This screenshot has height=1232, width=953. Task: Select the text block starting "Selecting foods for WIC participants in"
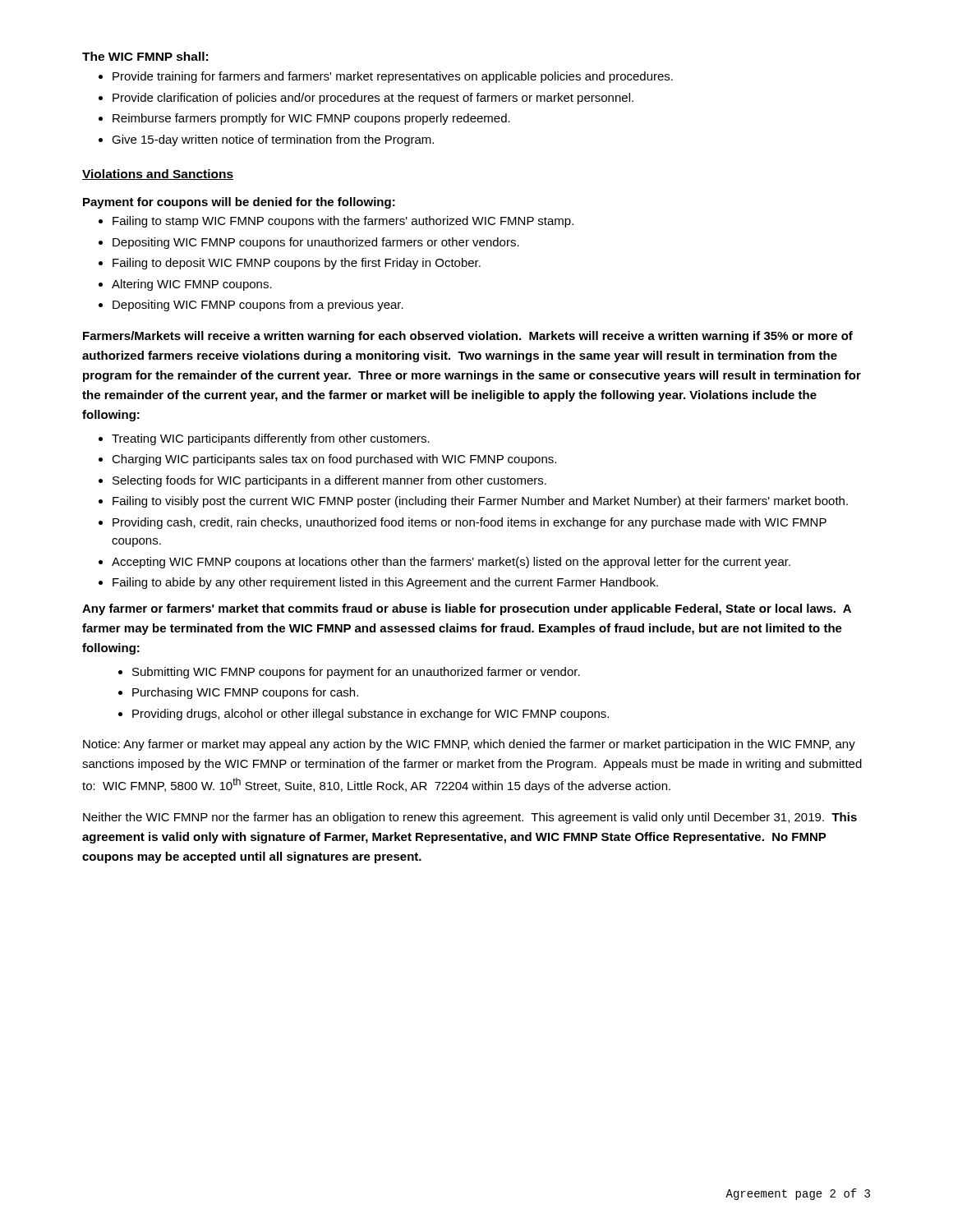[329, 480]
